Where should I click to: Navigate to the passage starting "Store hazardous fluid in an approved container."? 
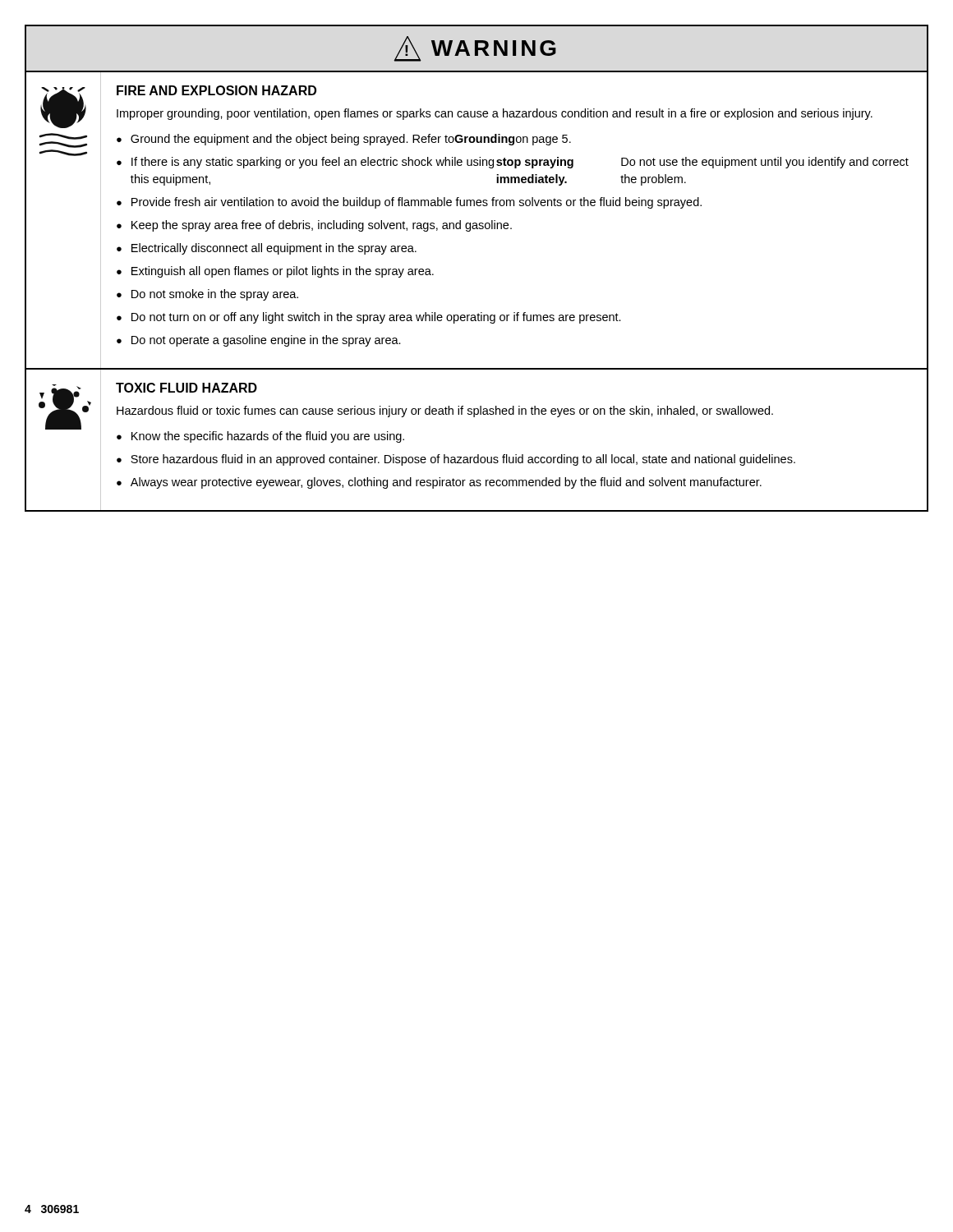coord(463,459)
